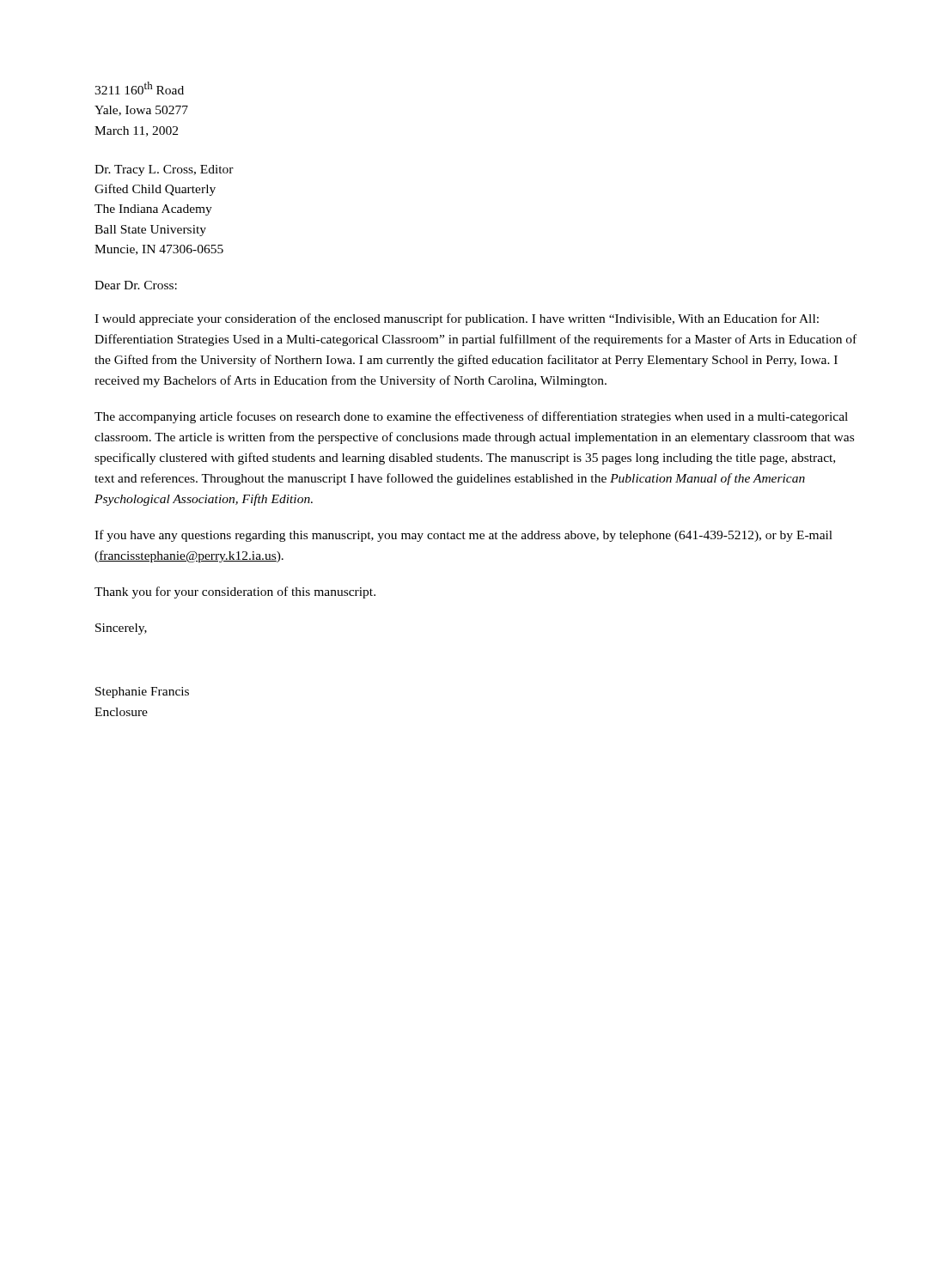Click on the text starting "Dear Dr. Cross:"
Screen dimensions: 1288x945
pyautogui.click(x=136, y=285)
